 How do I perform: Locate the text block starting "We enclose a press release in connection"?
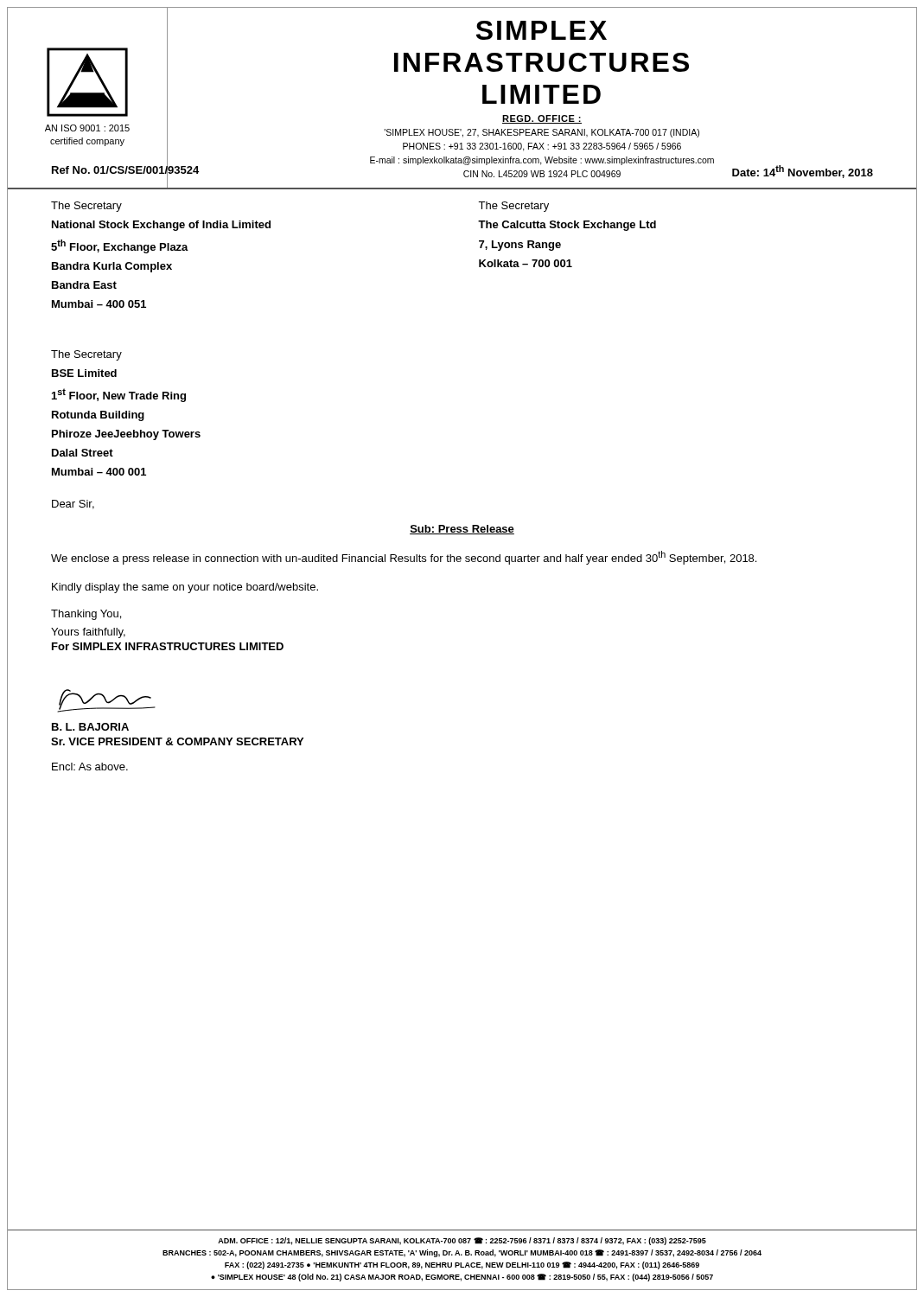(404, 557)
